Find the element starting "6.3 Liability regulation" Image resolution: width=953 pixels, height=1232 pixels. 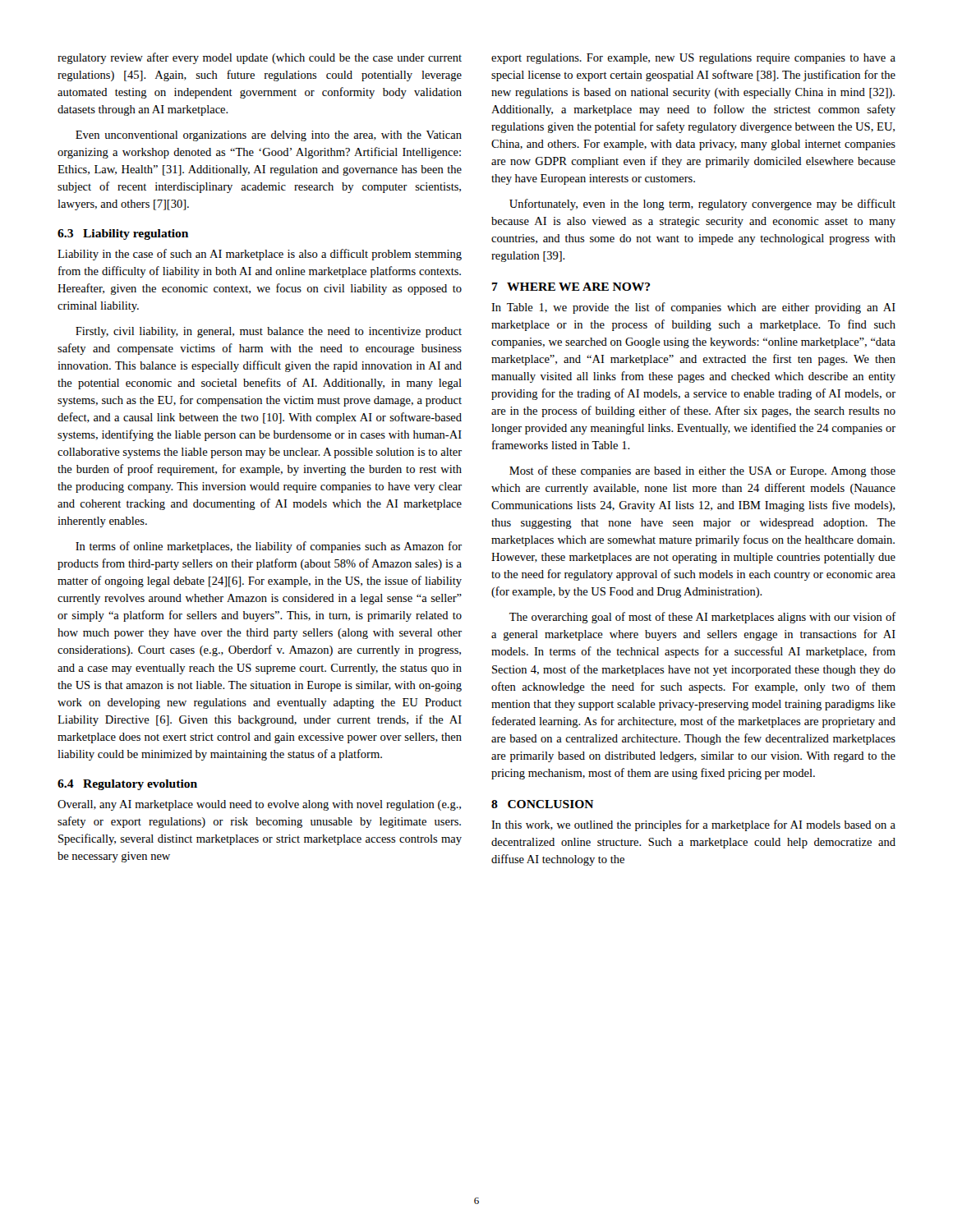pyautogui.click(x=123, y=234)
